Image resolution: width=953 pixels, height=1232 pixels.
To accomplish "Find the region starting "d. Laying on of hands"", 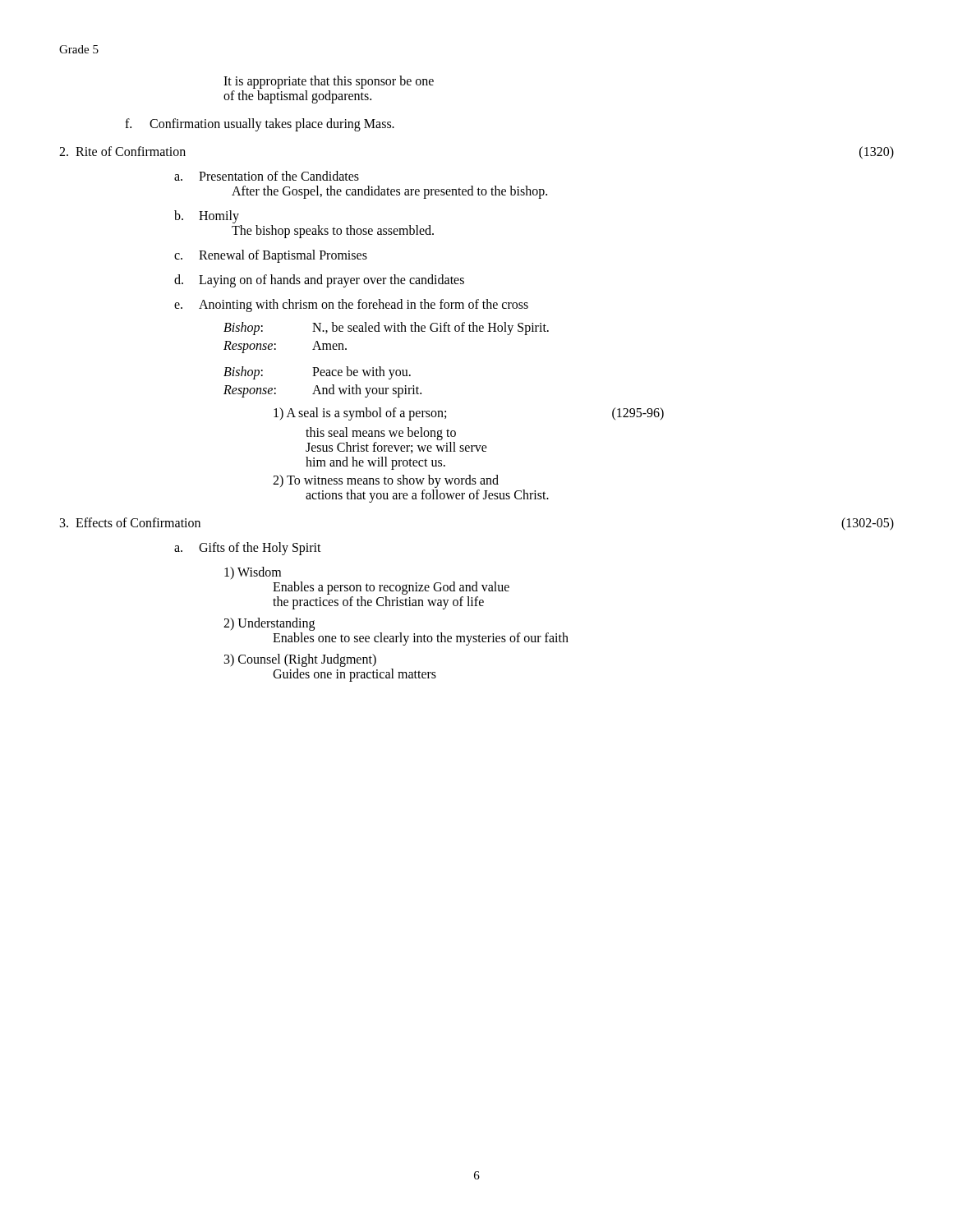I will (319, 281).
